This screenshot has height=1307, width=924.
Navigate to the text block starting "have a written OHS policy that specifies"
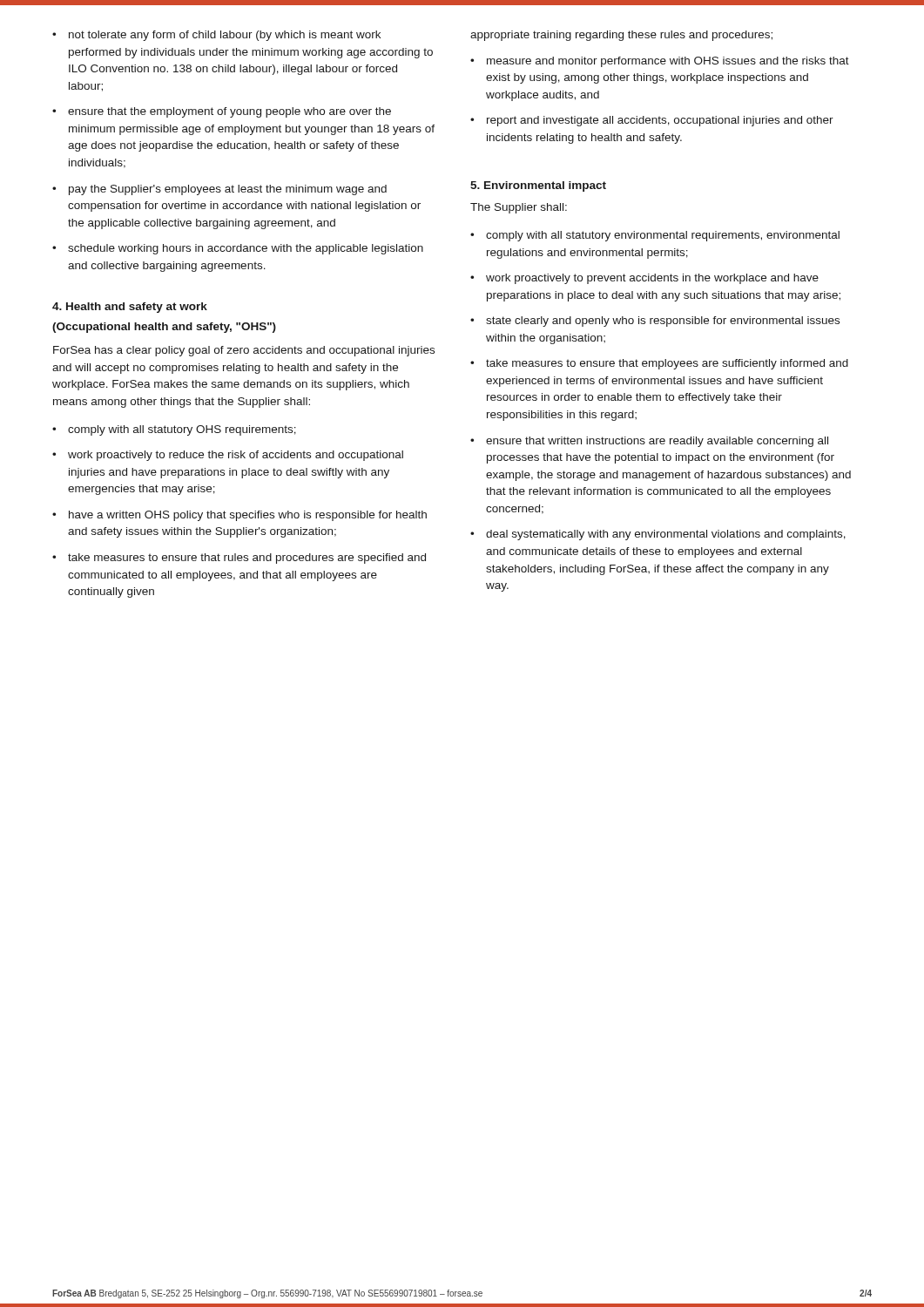coord(248,523)
